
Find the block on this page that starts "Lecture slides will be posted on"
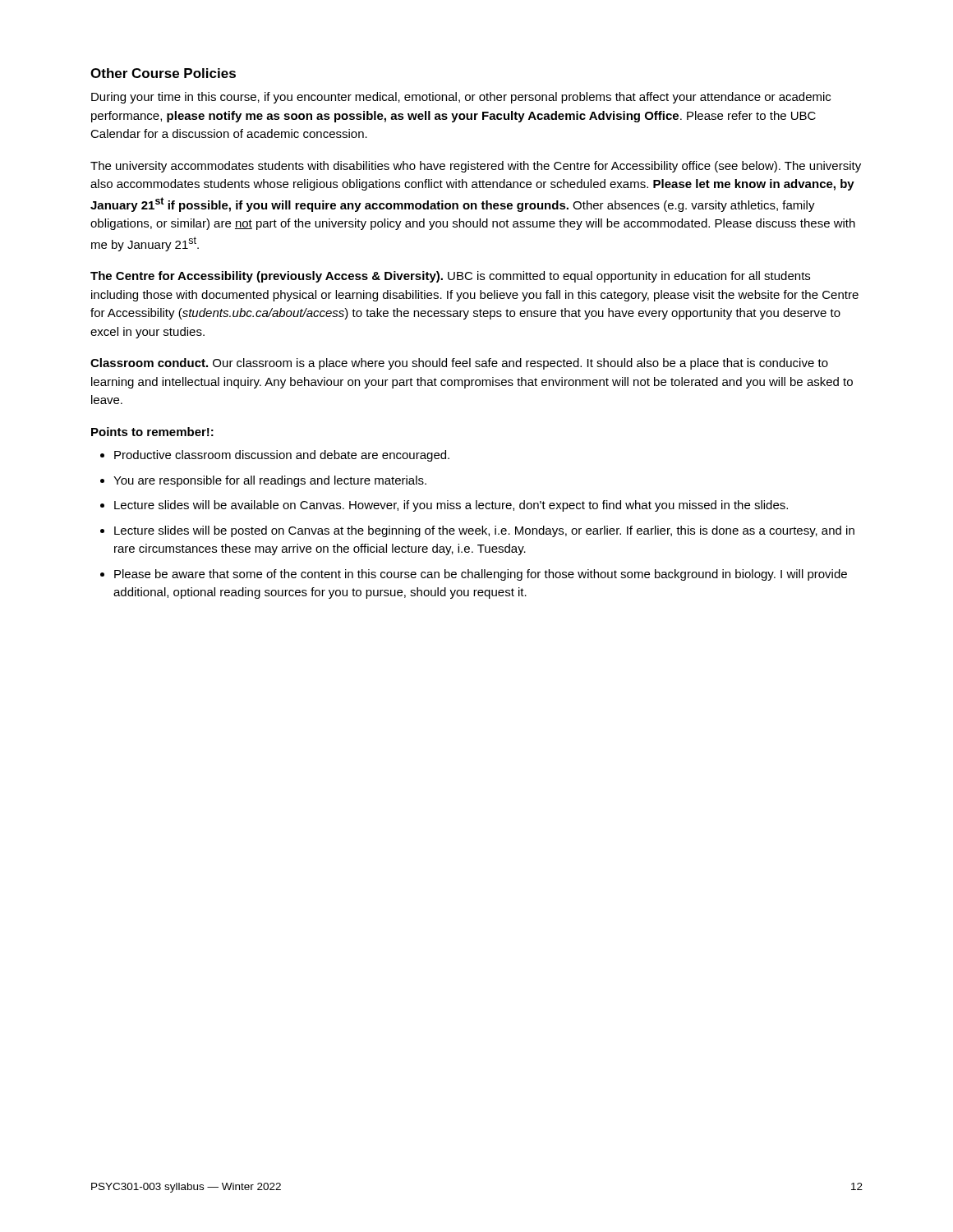[488, 540]
